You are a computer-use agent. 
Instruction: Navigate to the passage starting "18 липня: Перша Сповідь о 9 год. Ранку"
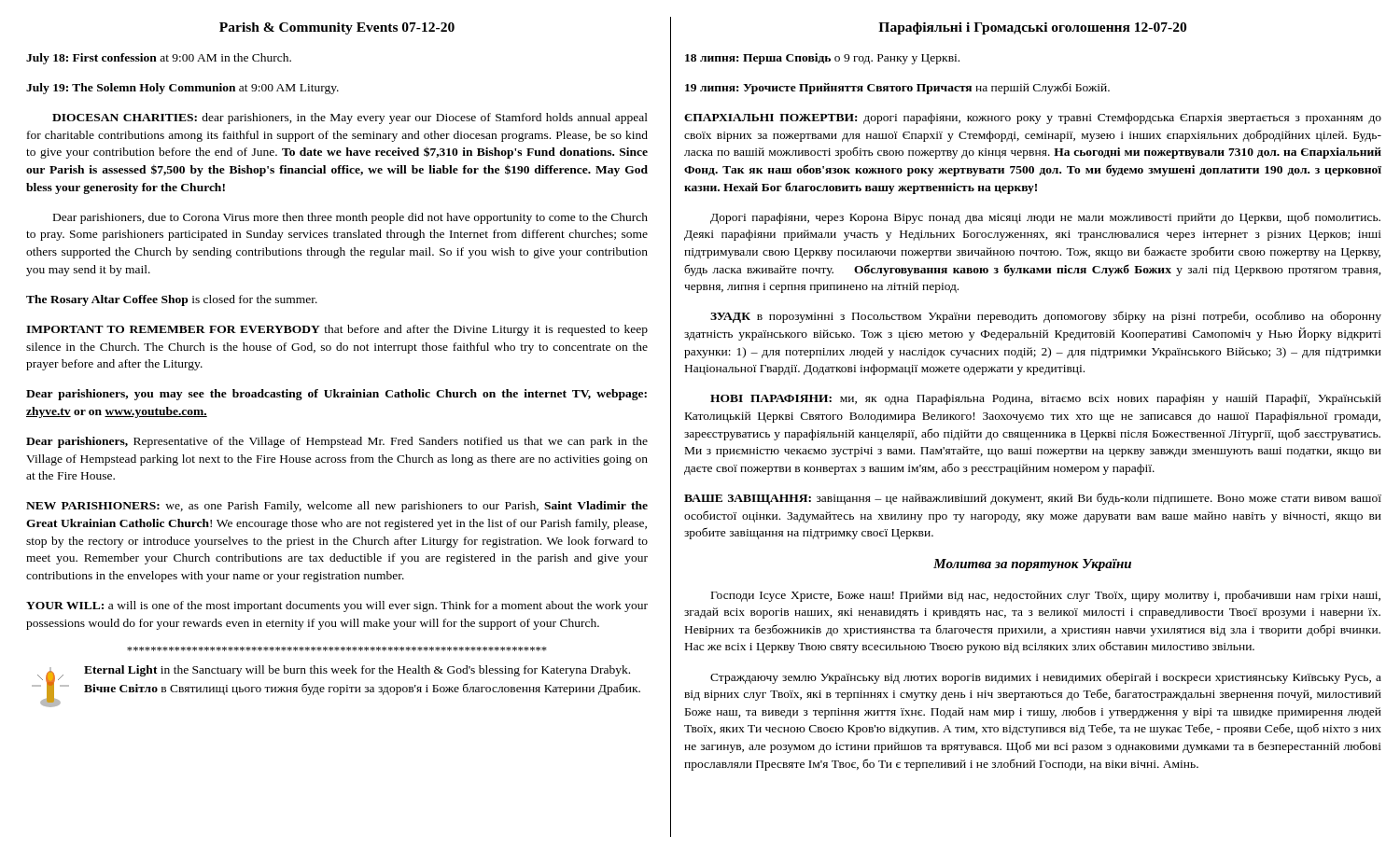[x=822, y=59]
